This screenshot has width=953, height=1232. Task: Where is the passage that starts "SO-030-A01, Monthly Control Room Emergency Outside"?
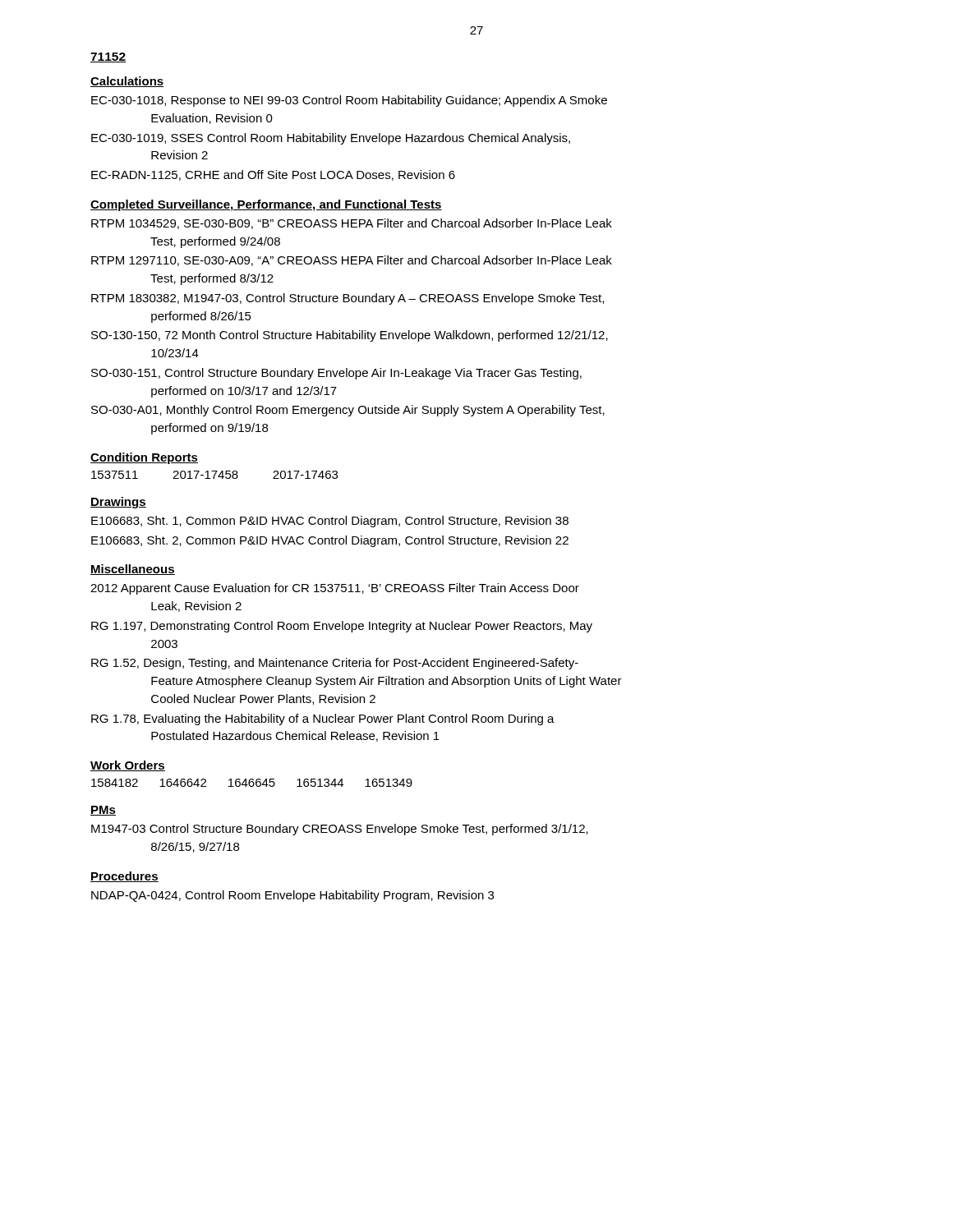[348, 419]
